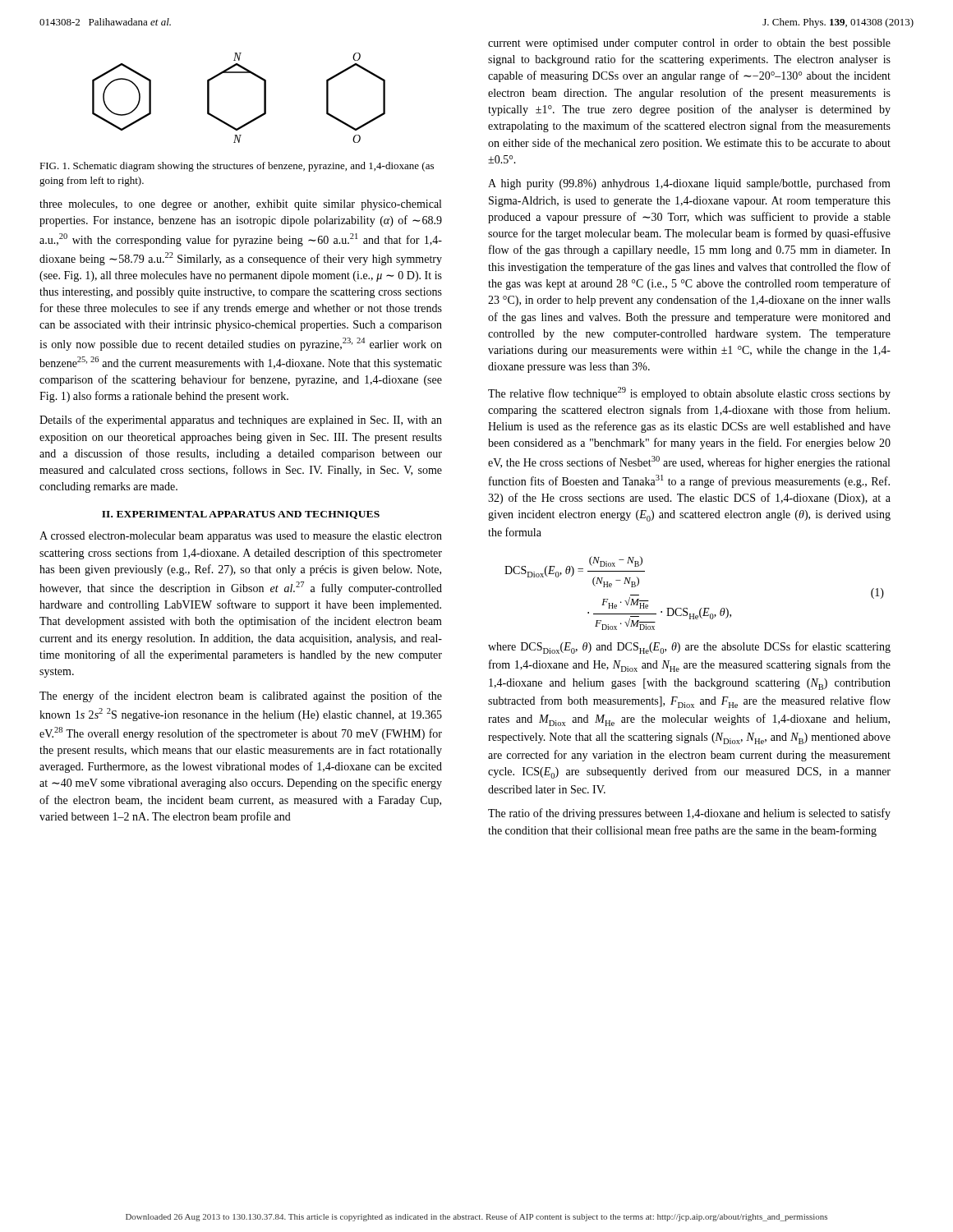Locate the block of text that opens with "current were optimised under computer control"
The height and width of the screenshot is (1232, 953).
click(x=689, y=101)
